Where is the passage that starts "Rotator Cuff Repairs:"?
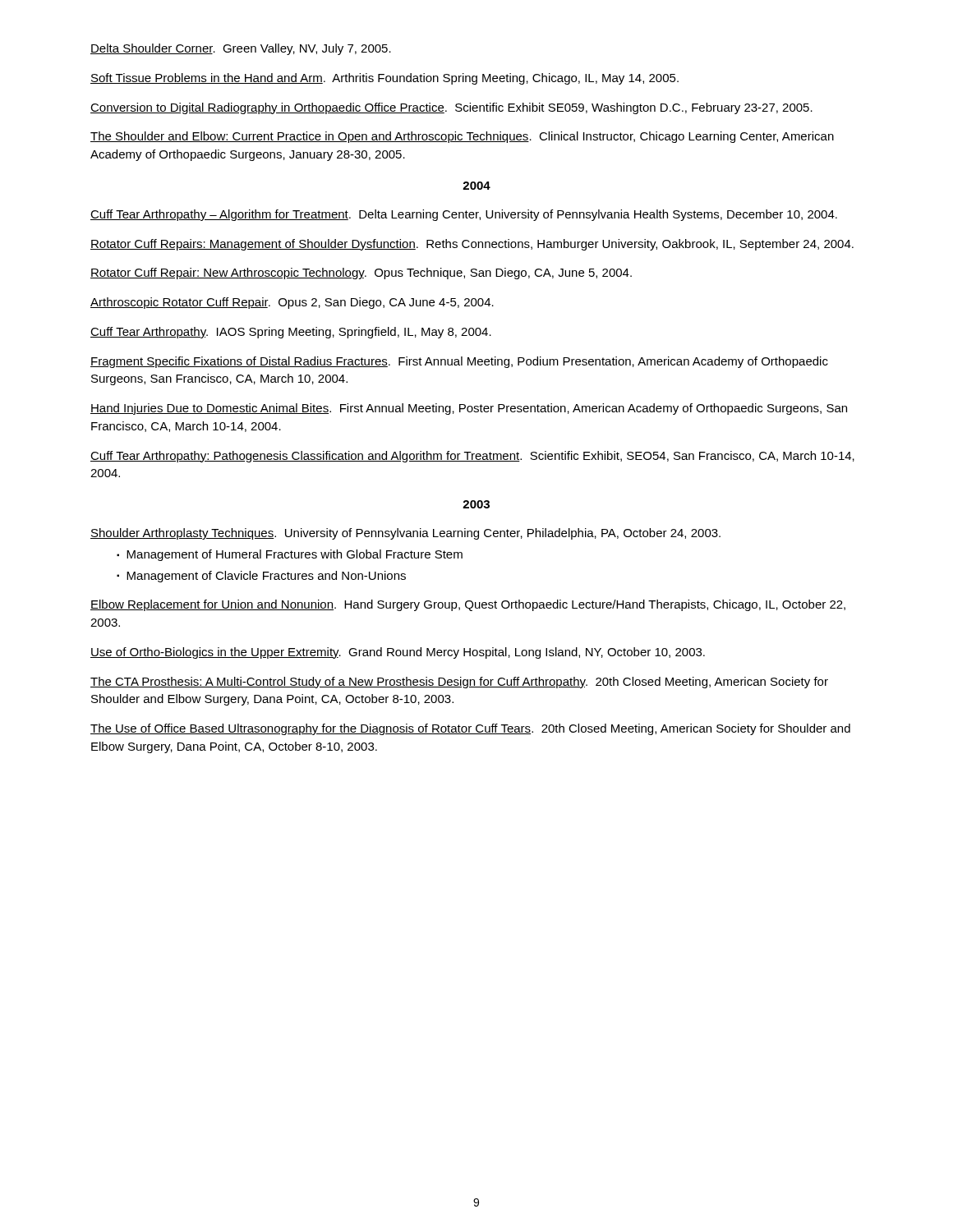Screen dimensions: 1232x953 [x=472, y=243]
